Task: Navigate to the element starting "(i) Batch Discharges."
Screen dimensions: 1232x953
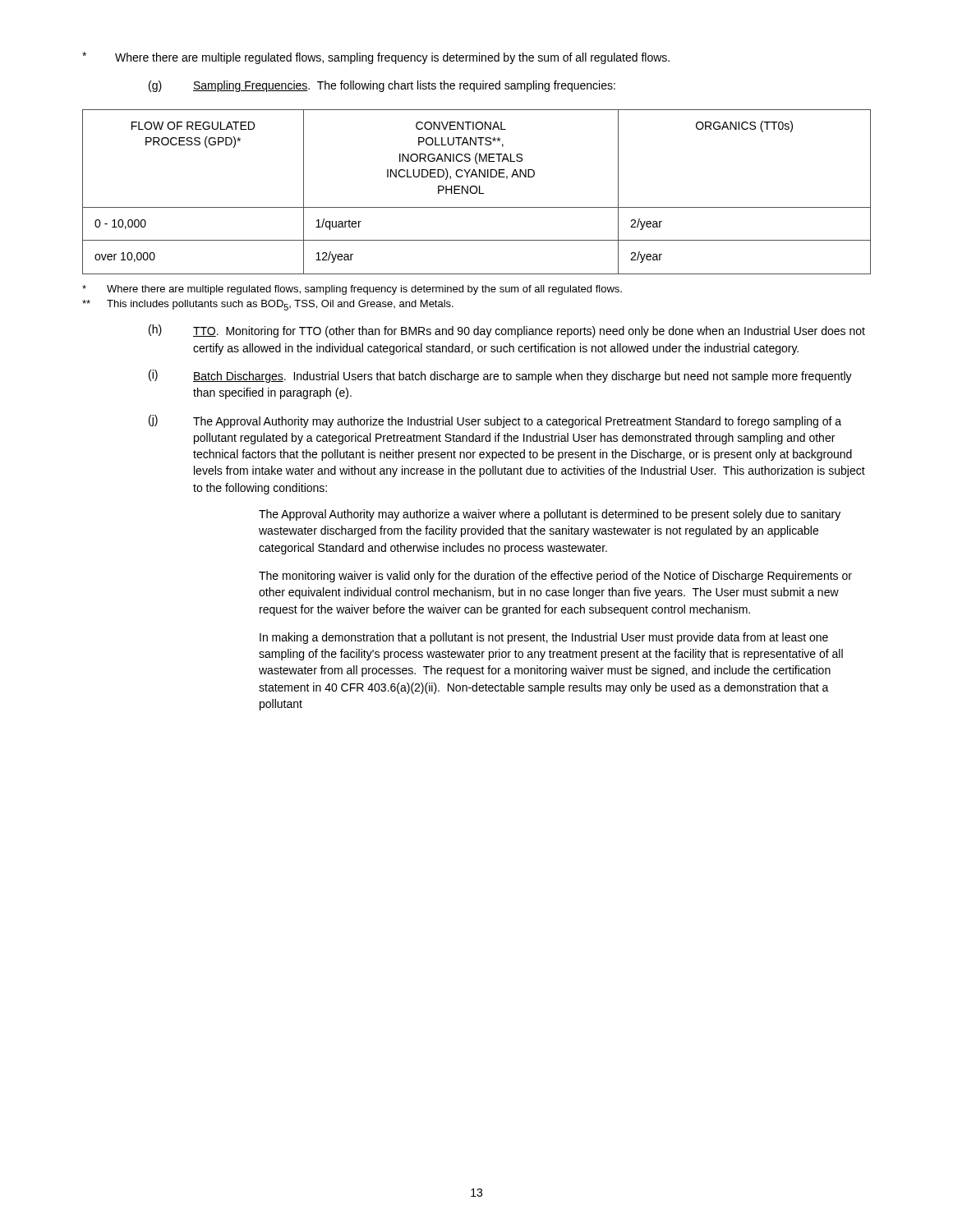Action: coord(476,385)
